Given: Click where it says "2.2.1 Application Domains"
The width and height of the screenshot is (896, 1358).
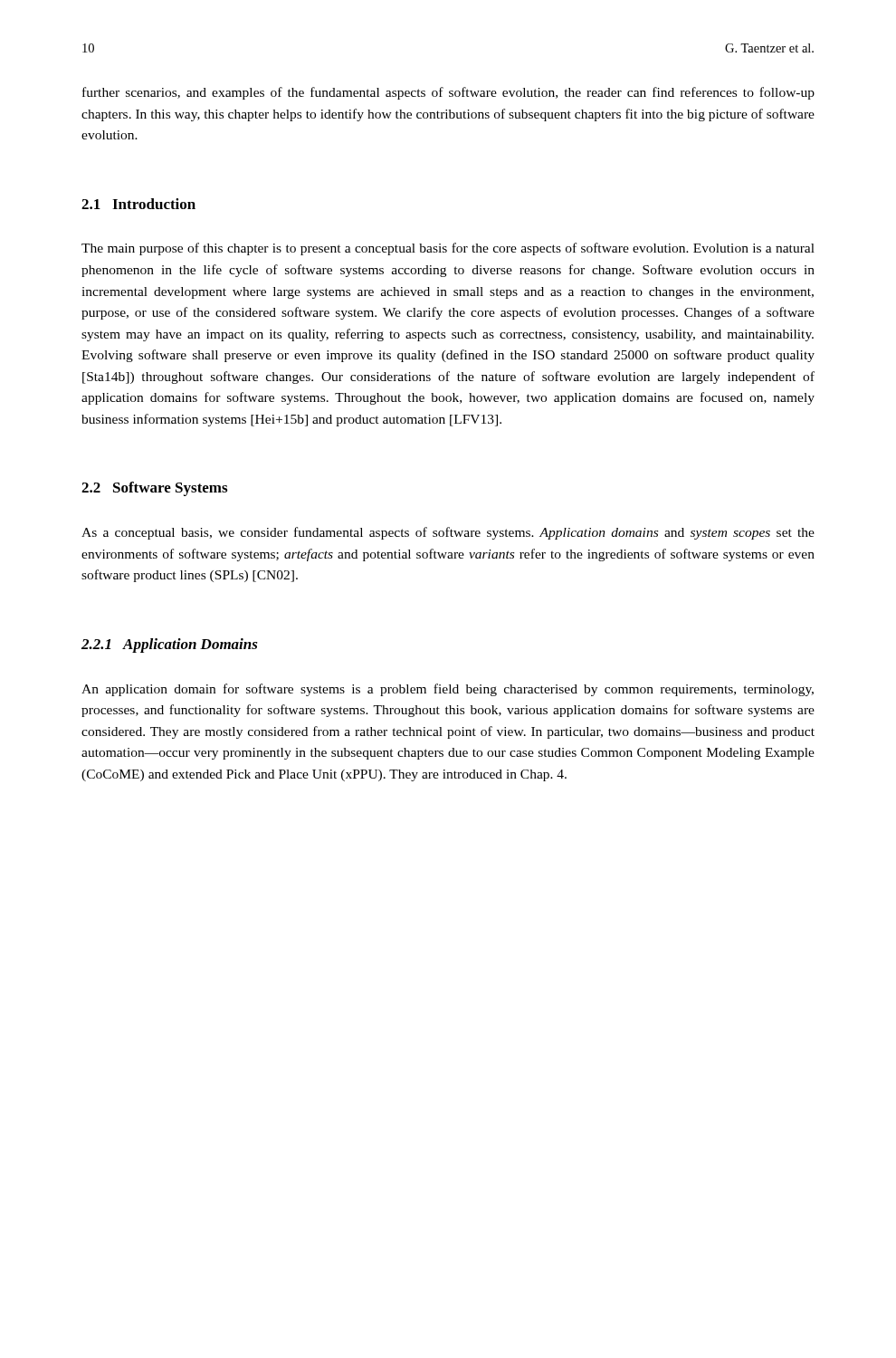Looking at the screenshot, I should (x=170, y=644).
